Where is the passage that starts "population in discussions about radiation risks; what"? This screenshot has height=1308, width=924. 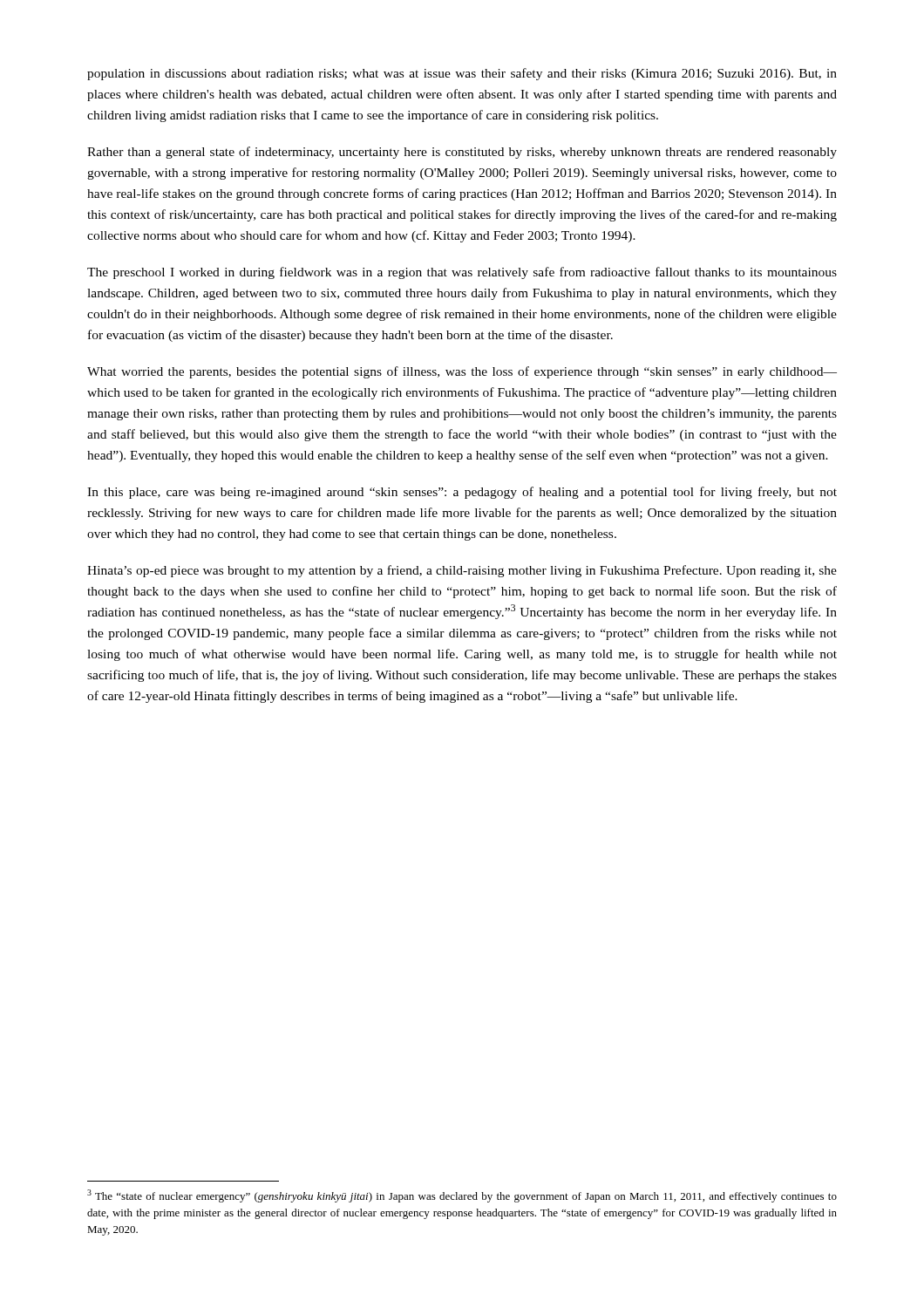[462, 94]
